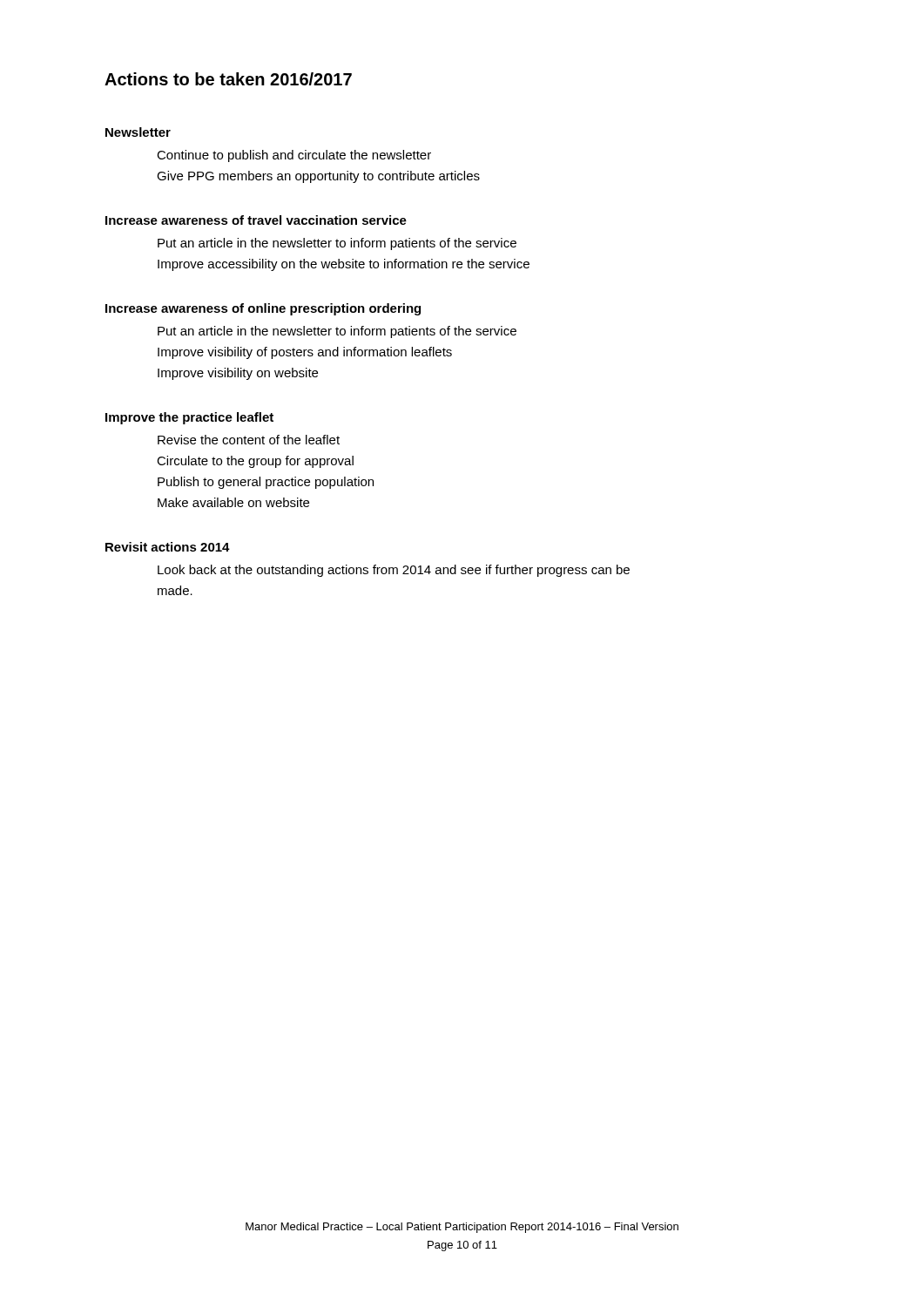The height and width of the screenshot is (1307, 924).
Task: Point to the region starting "Improve visibility on website"
Action: pos(238,372)
